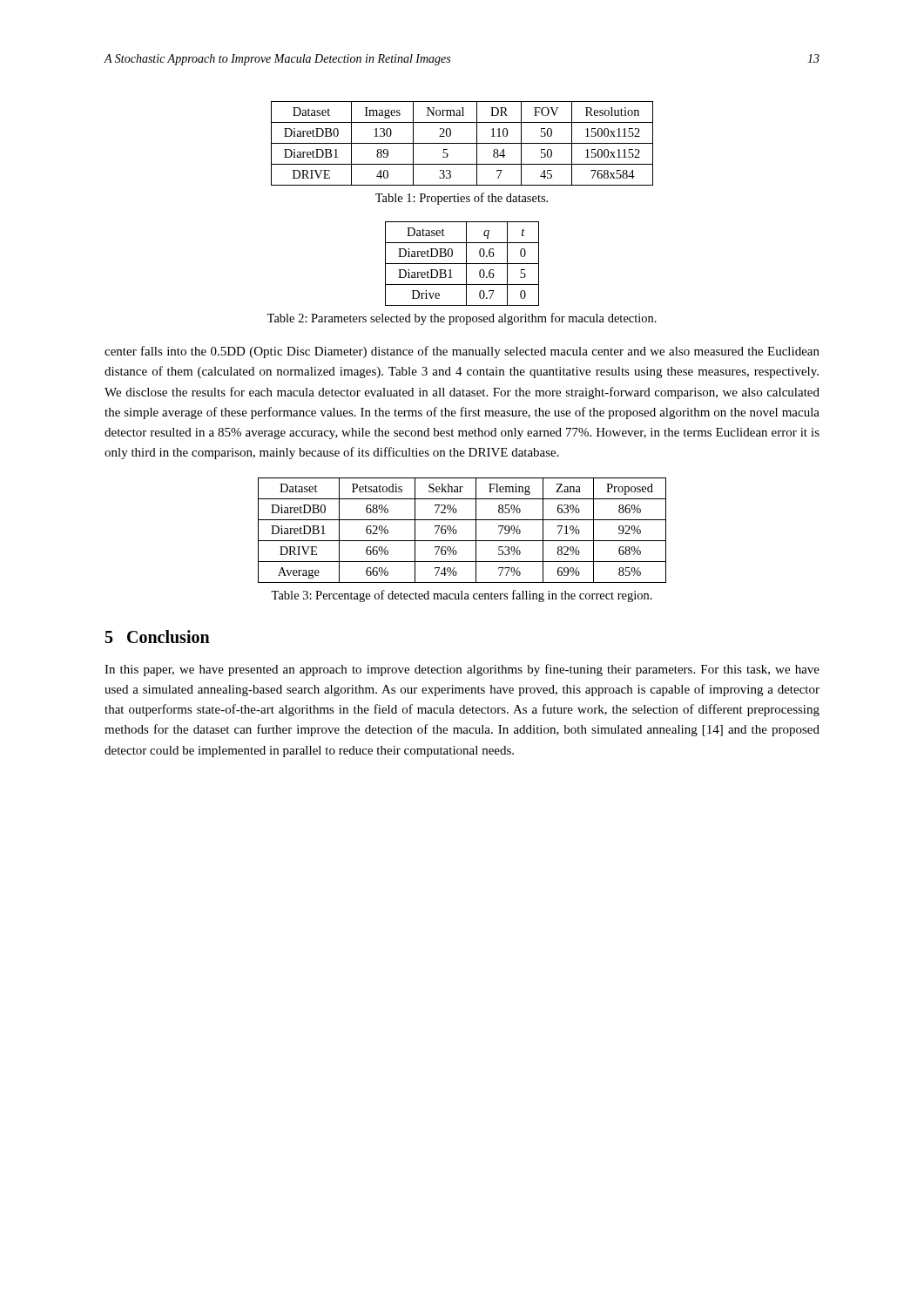The height and width of the screenshot is (1307, 924).
Task: Find the element starting "Table 2: Parameters selected by the proposed"
Action: [462, 318]
